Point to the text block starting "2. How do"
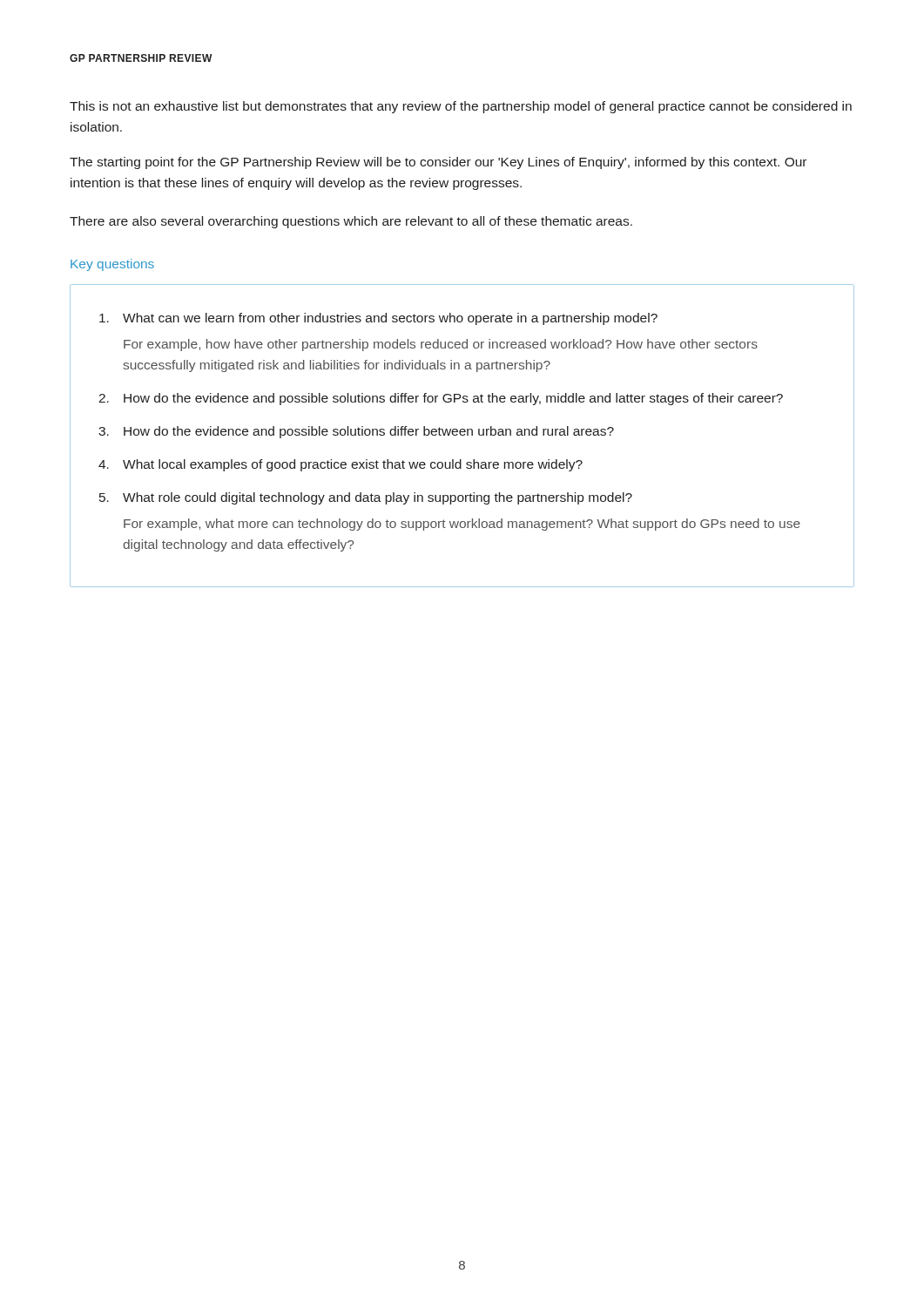This screenshot has height=1307, width=924. (x=462, y=398)
